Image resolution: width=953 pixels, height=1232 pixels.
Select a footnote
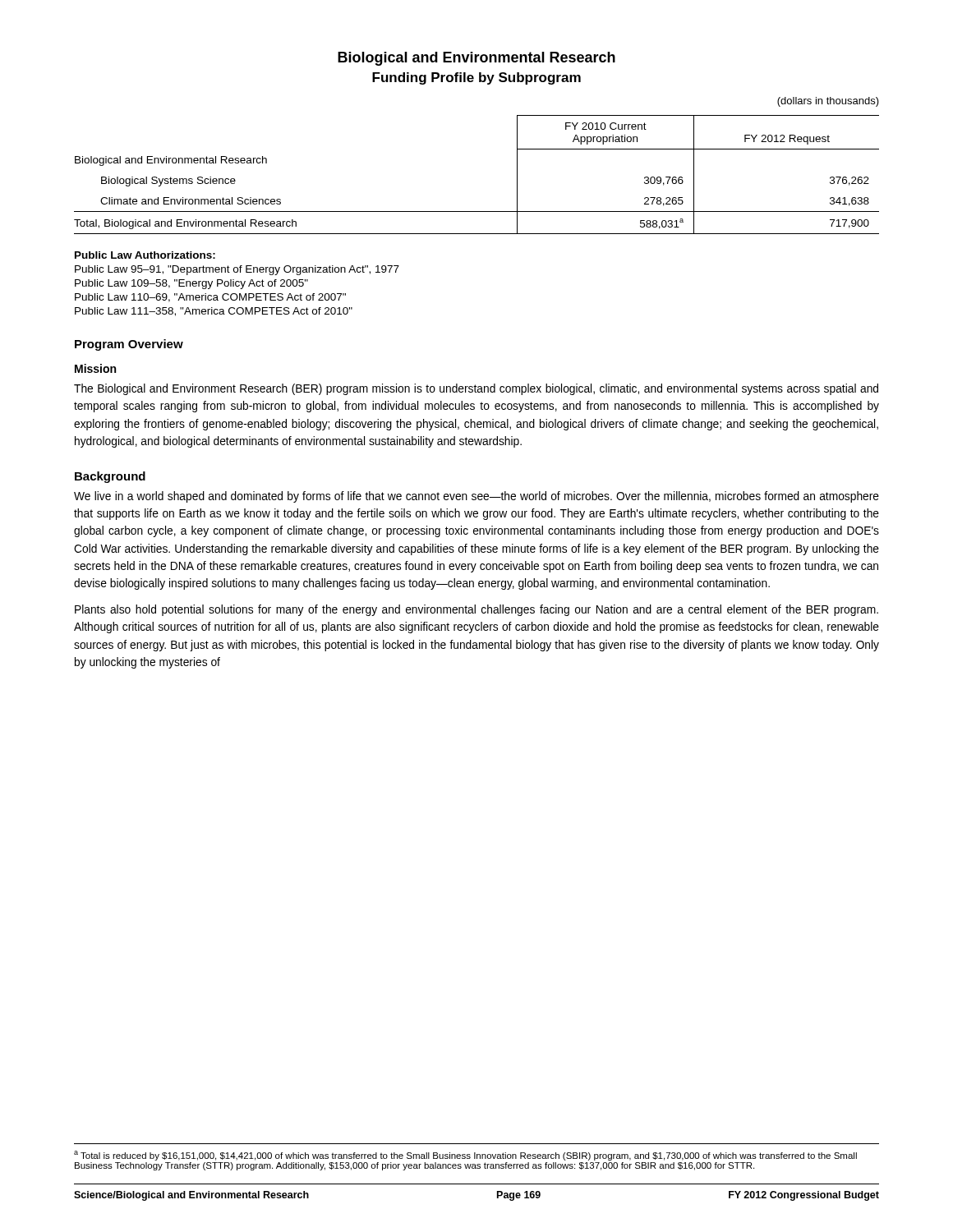(466, 1159)
